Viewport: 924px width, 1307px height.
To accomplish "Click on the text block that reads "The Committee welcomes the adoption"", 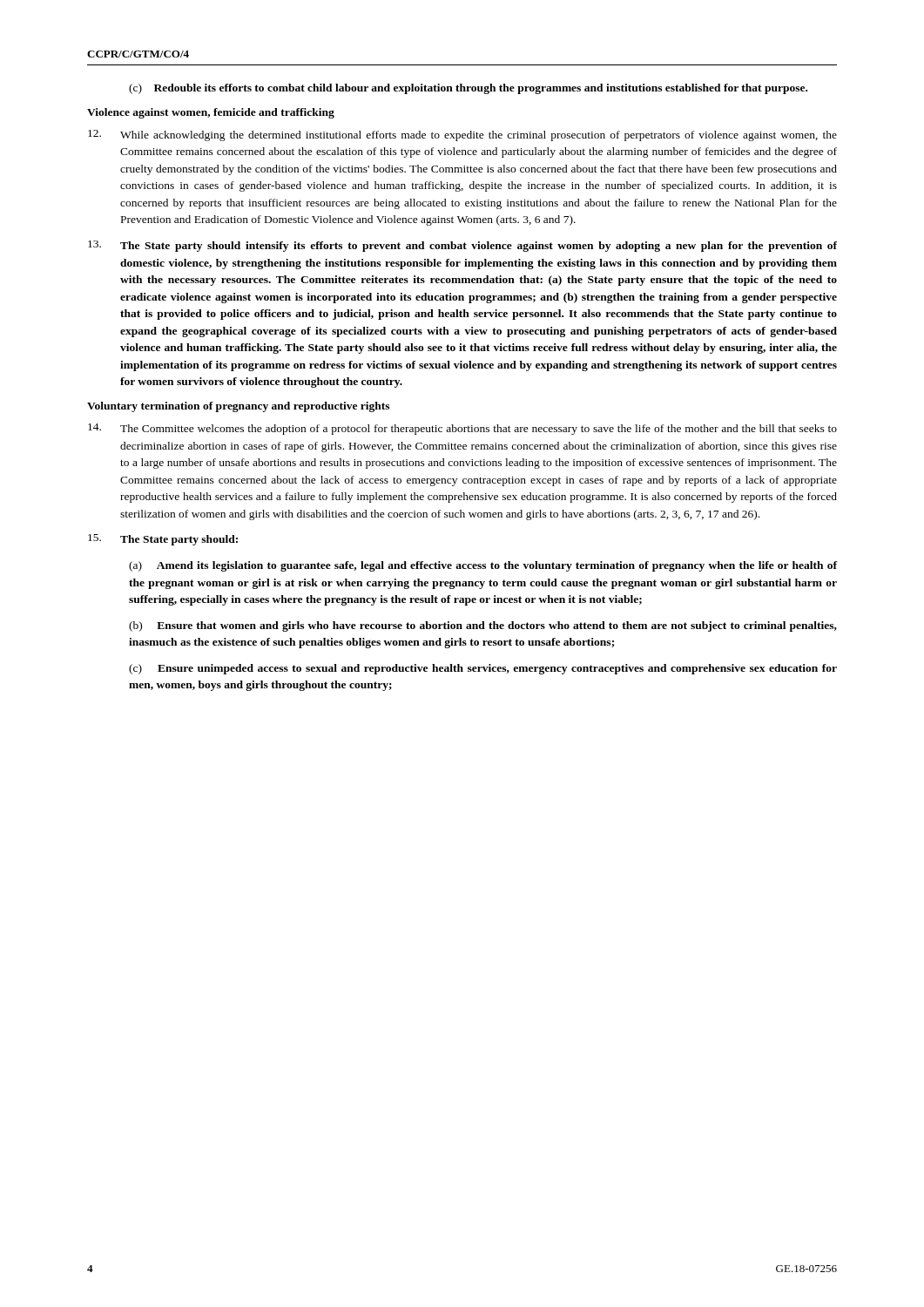I will coord(462,471).
